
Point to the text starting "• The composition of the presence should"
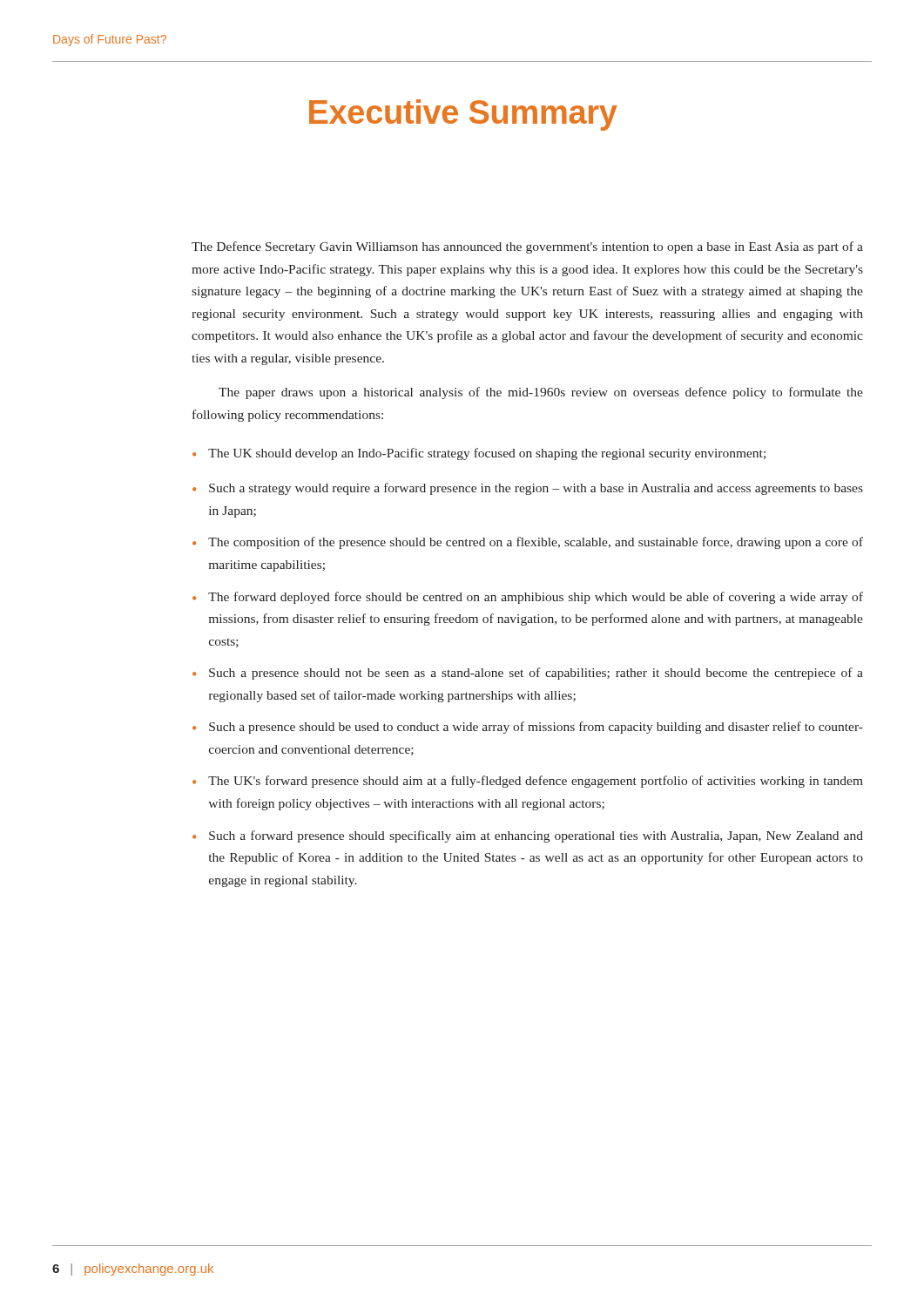(x=527, y=553)
